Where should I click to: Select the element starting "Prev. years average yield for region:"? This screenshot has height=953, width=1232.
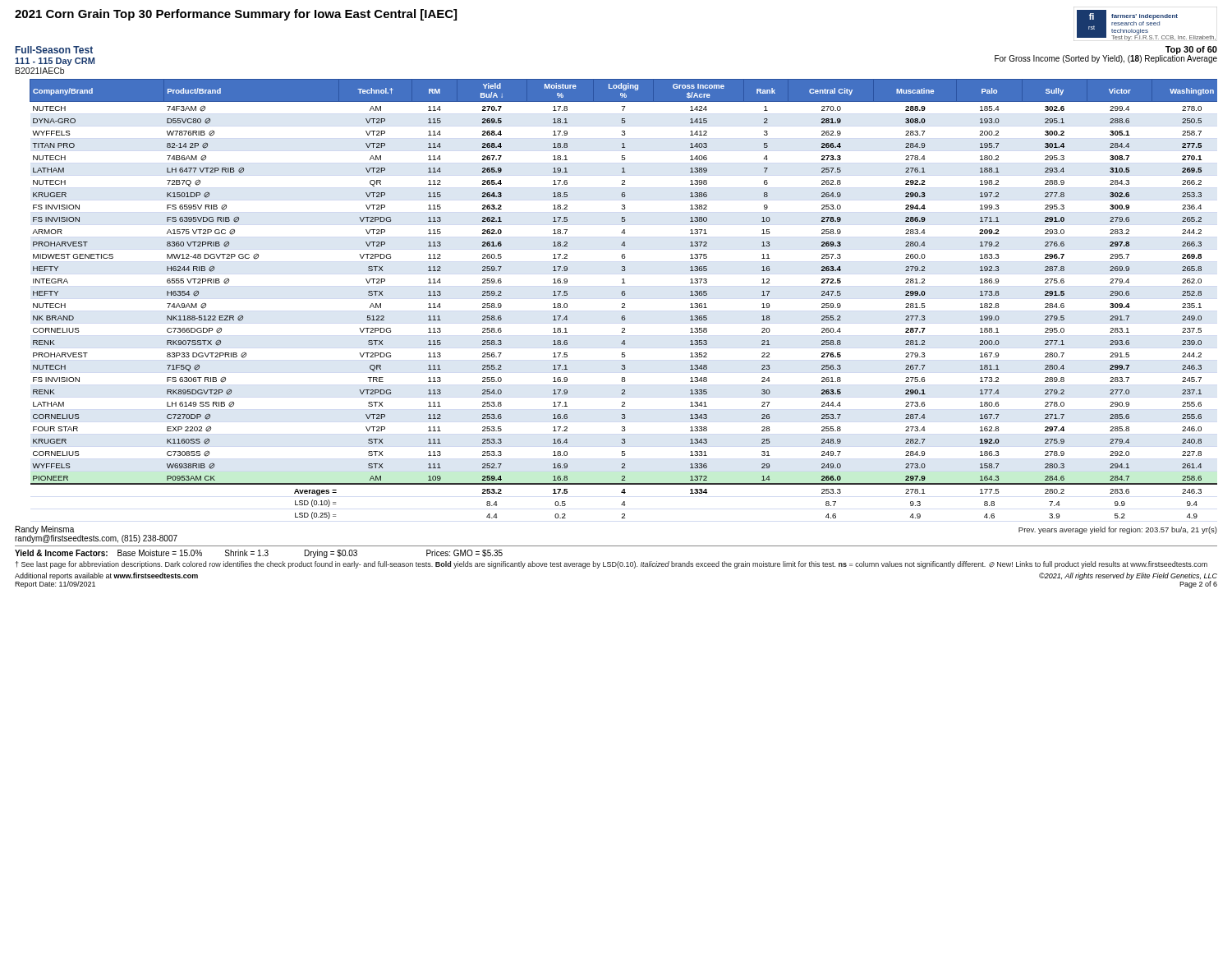coord(1118,529)
